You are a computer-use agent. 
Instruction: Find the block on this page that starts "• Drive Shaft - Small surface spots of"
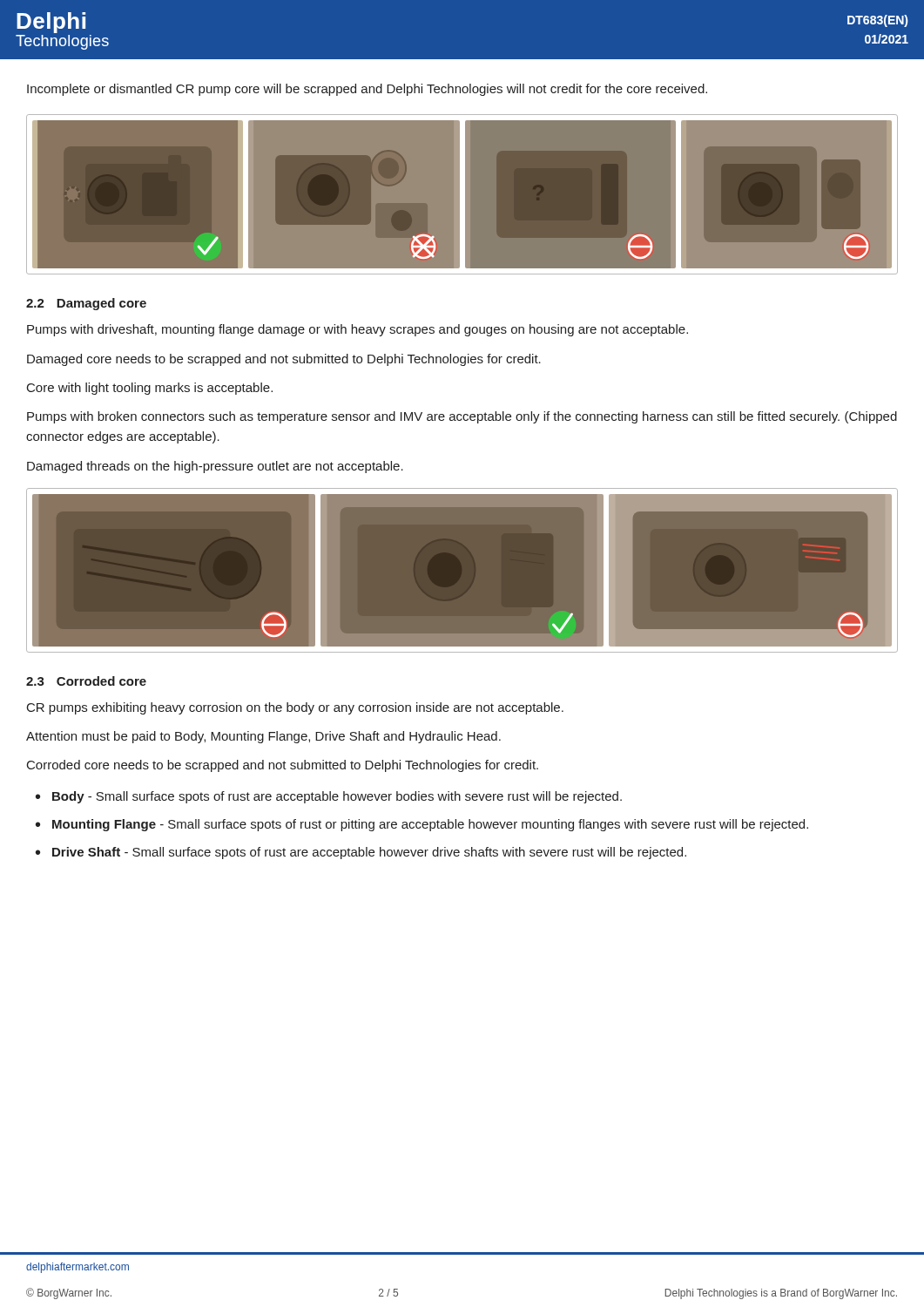361,852
